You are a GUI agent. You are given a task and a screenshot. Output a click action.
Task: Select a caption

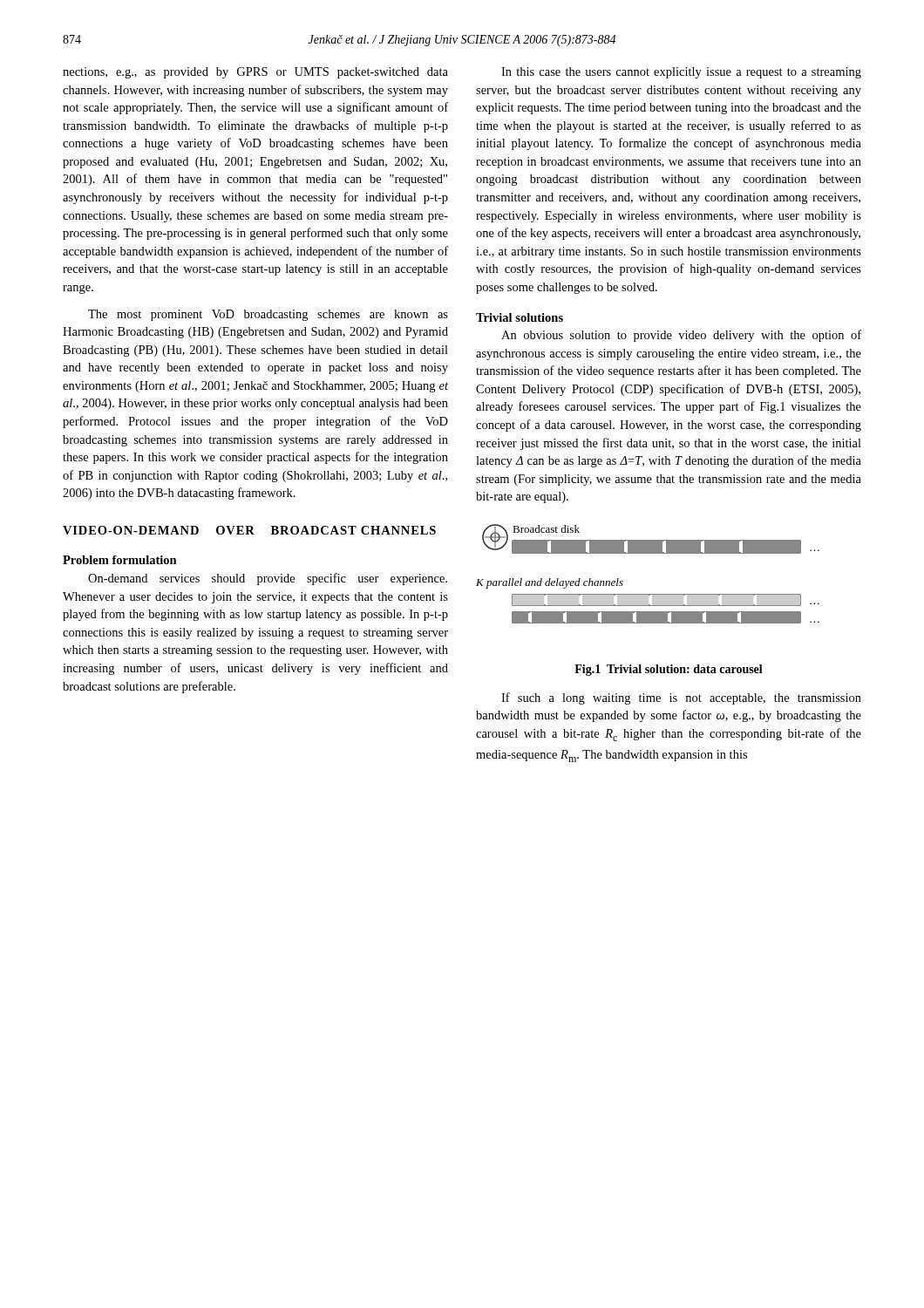[669, 669]
